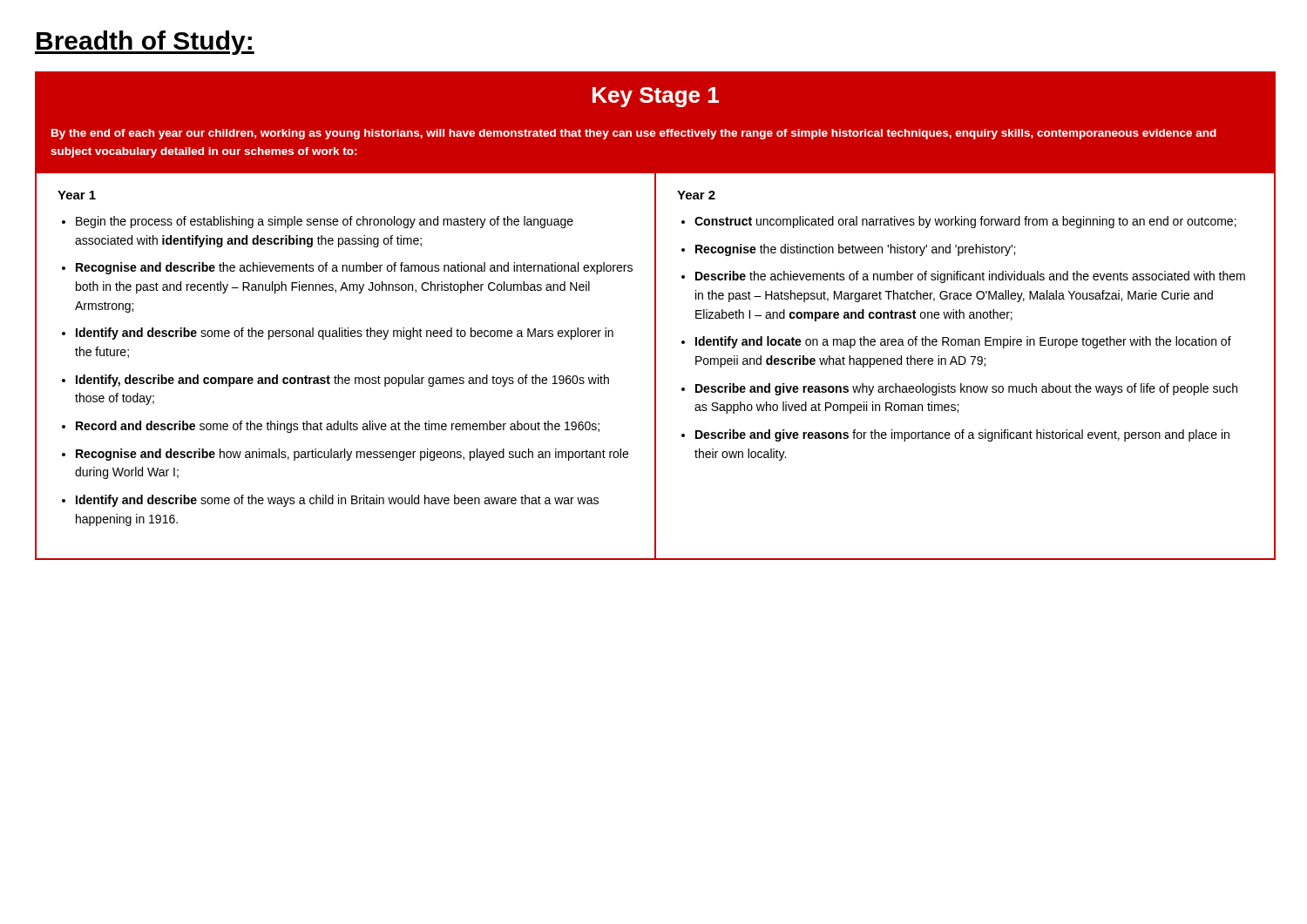1307x924 pixels.
Task: Find the block on this page that starts "Describe the achievements of a number of significant"
Action: (x=970, y=295)
